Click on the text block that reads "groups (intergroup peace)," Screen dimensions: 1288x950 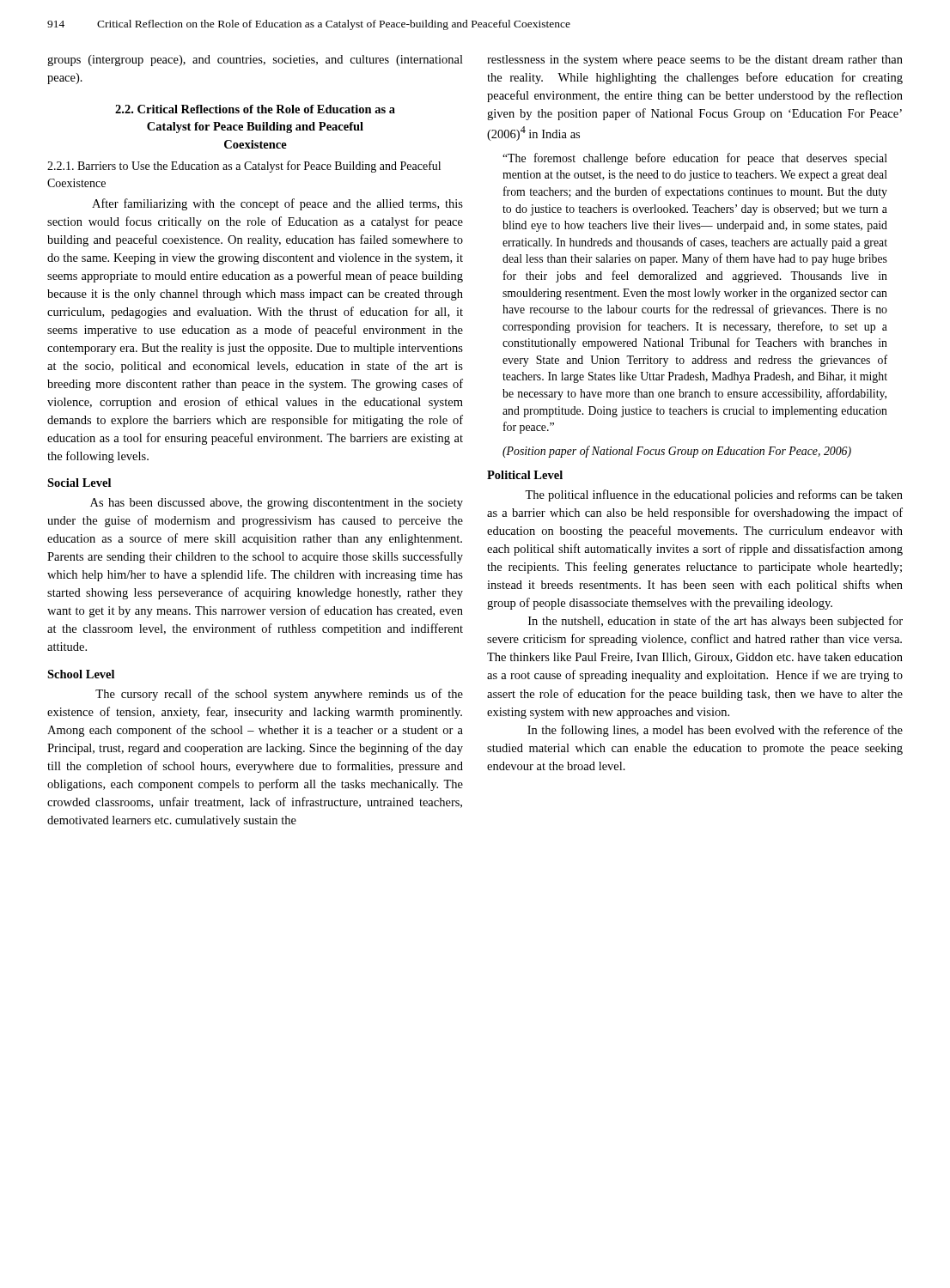[x=255, y=69]
